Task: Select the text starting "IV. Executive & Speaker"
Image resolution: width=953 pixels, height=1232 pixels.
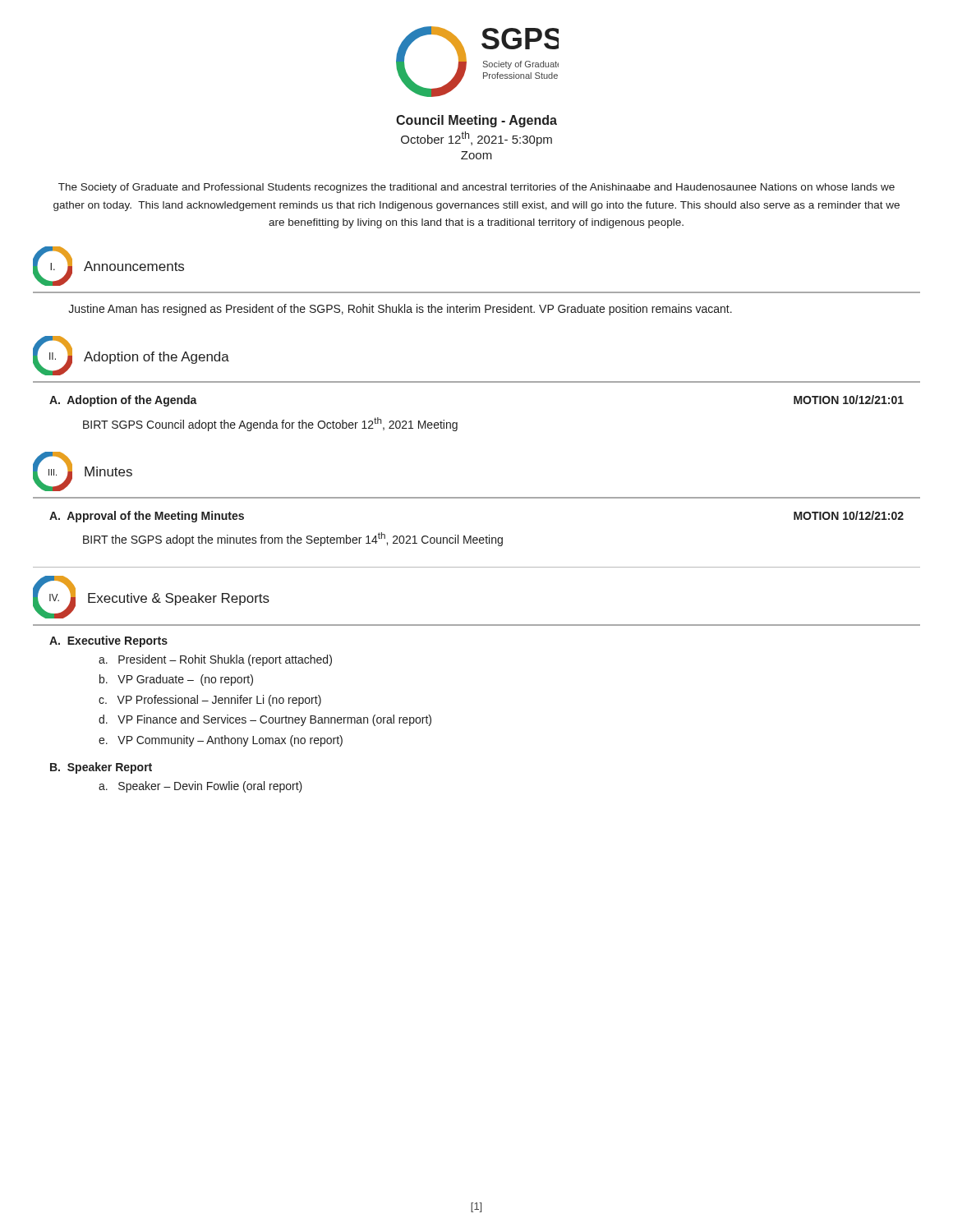Action: (151, 598)
